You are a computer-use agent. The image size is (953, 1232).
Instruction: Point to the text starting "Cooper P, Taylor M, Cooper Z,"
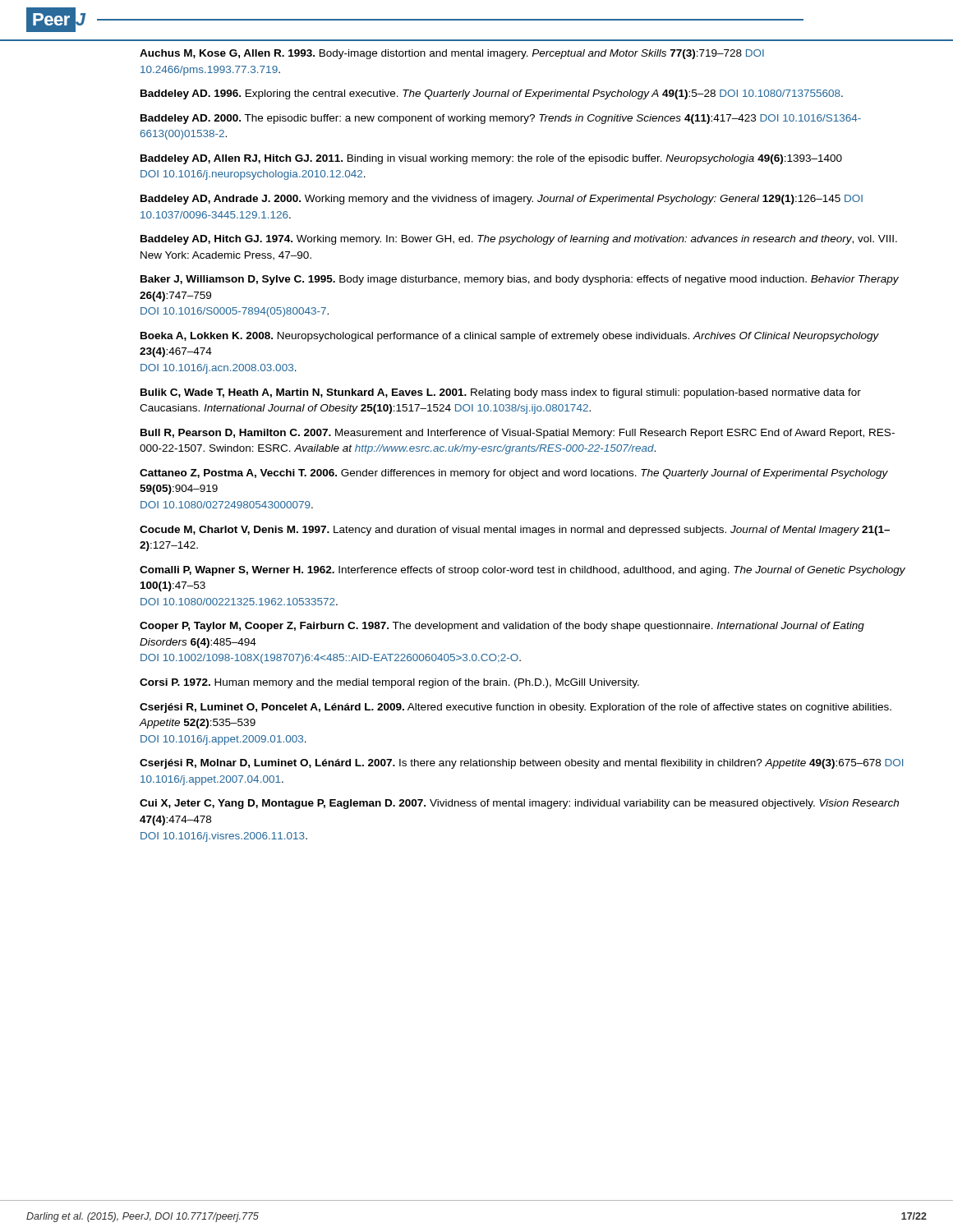[x=502, y=627]
